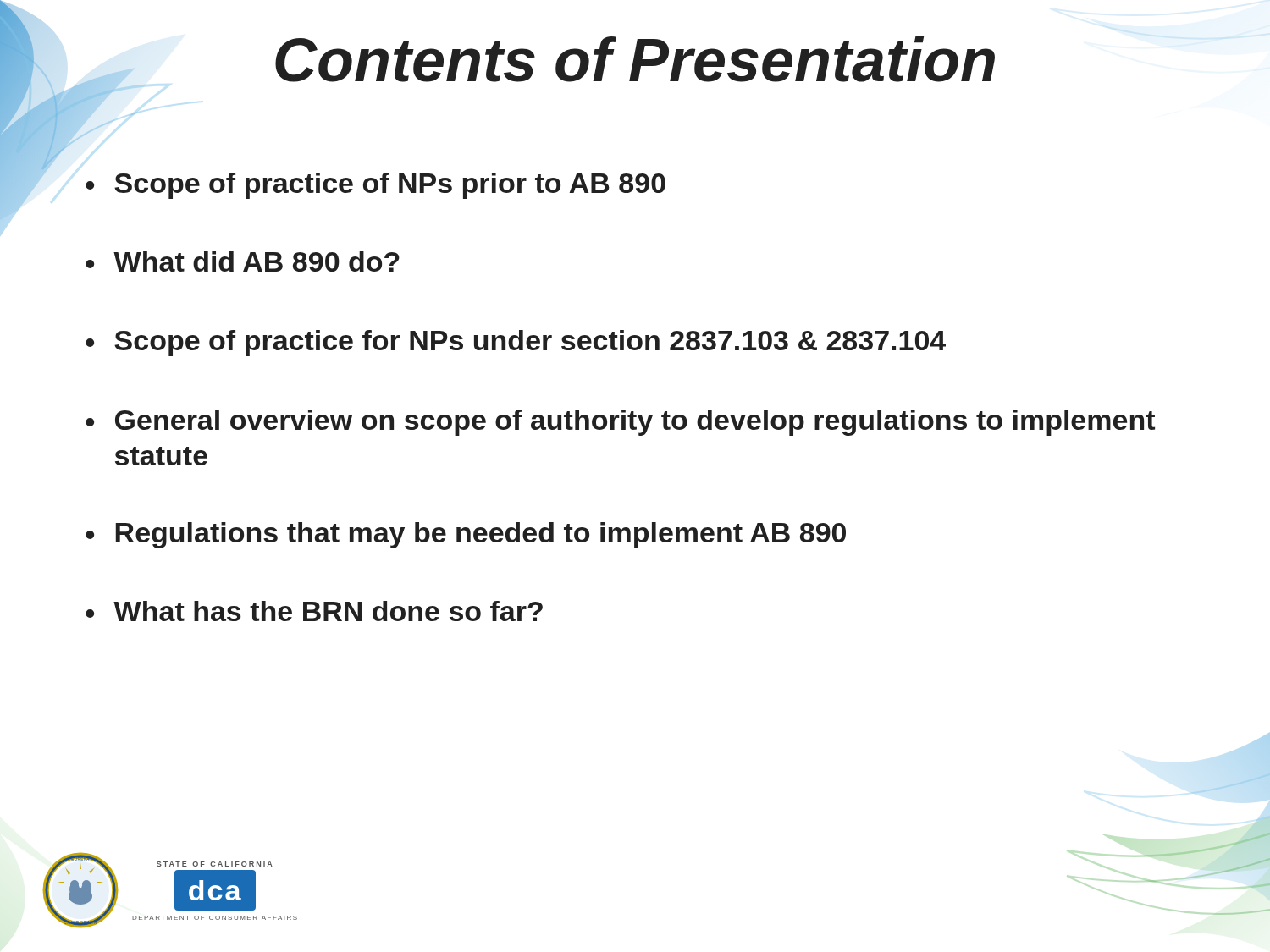Viewport: 1270px width, 952px height.
Task: Click on the list item that reads "• General overview on"
Action: (x=652, y=438)
